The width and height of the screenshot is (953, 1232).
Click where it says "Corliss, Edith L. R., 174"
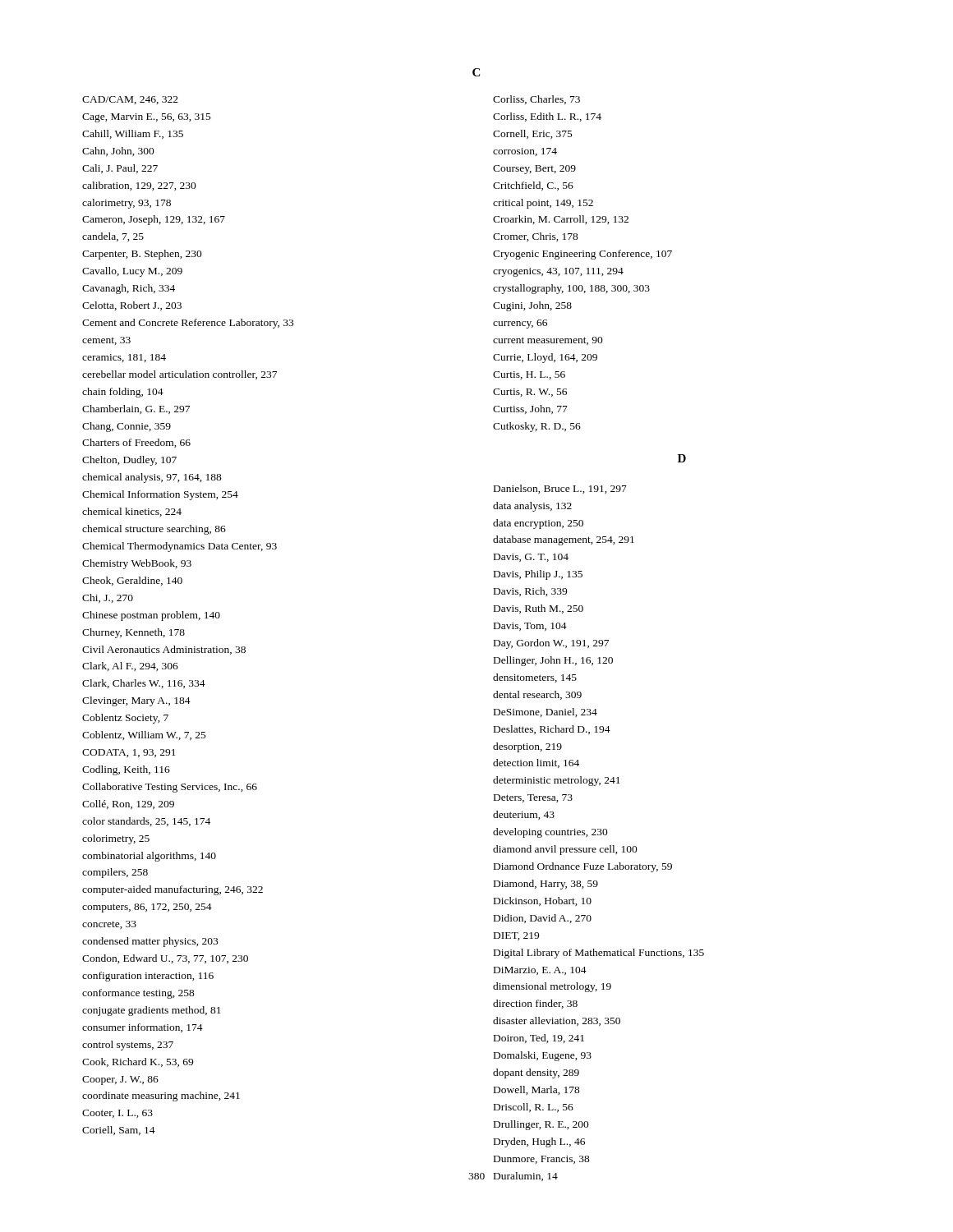tap(547, 117)
